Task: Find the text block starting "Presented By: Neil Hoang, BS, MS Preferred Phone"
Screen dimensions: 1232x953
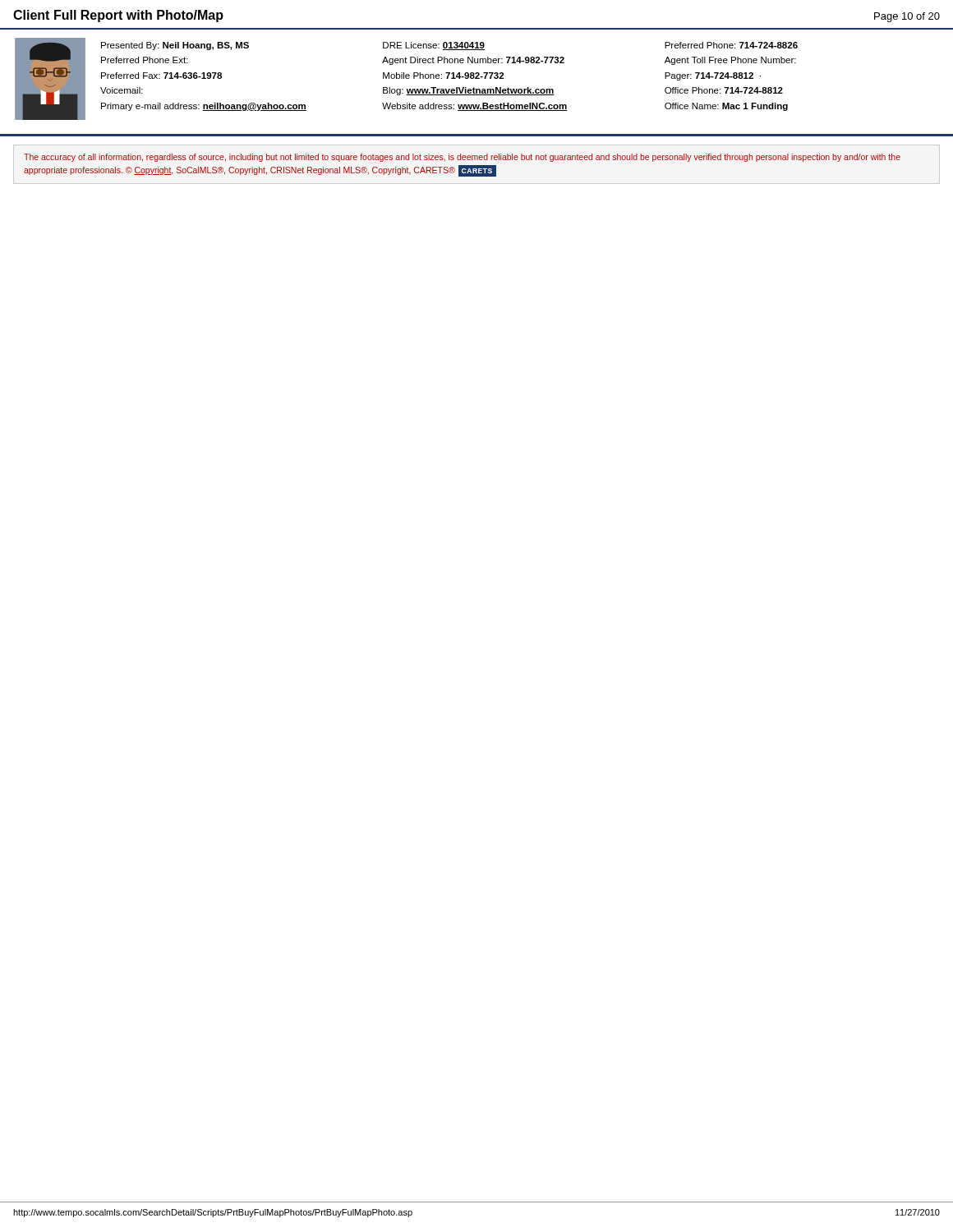Action: pyautogui.click(x=203, y=75)
